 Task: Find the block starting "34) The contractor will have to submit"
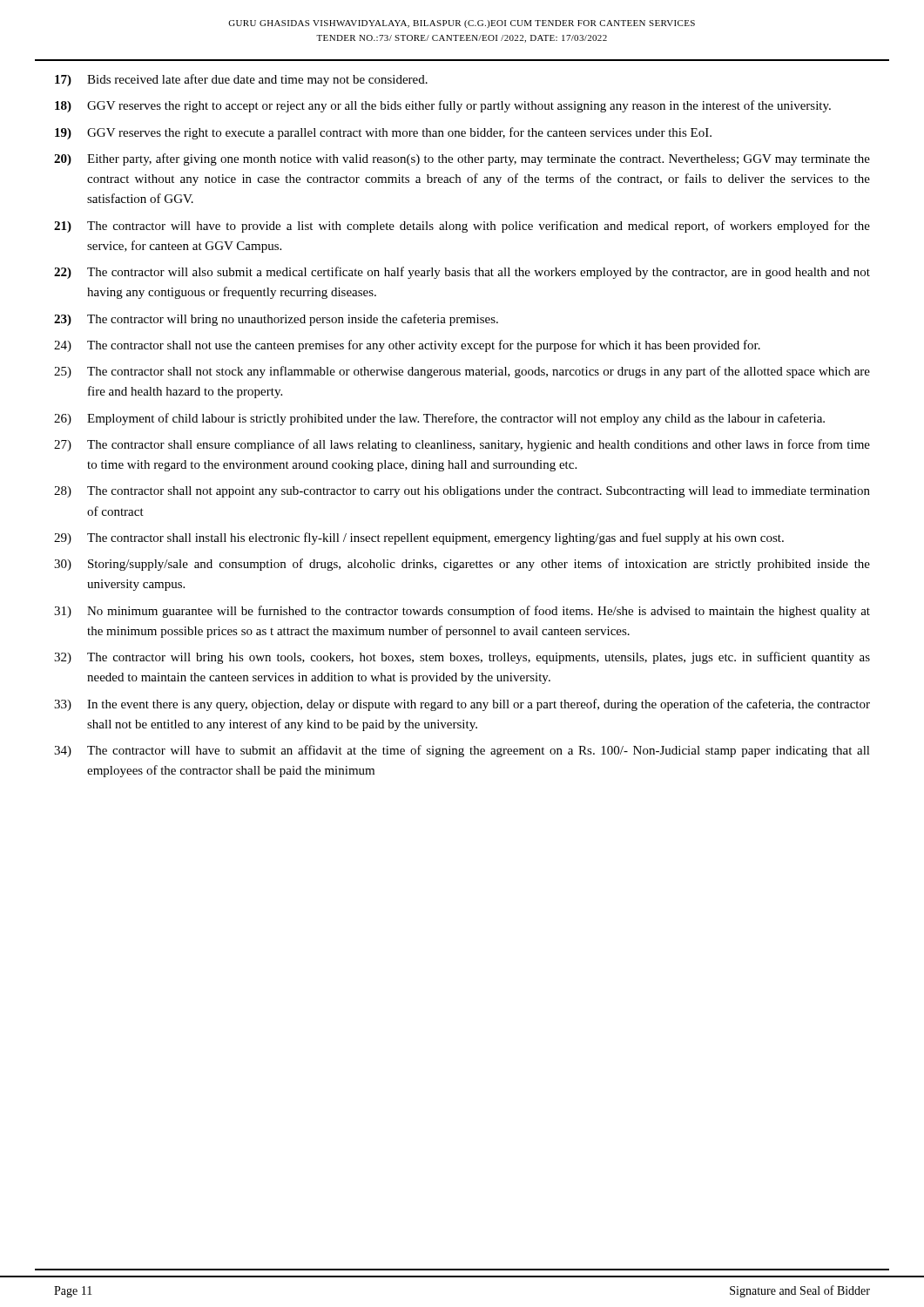click(x=462, y=761)
